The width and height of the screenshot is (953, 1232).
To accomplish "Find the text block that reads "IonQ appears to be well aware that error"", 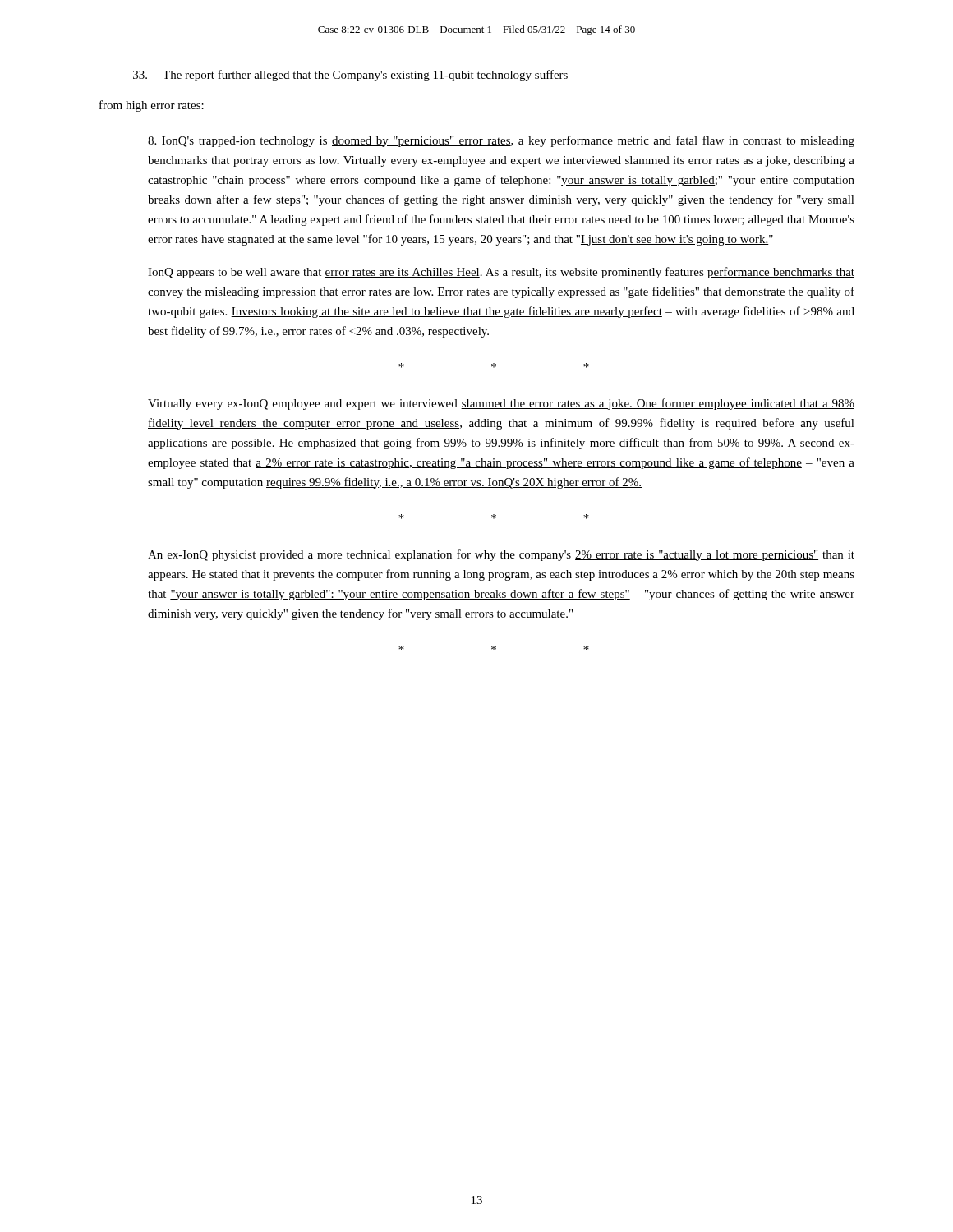I will (501, 301).
